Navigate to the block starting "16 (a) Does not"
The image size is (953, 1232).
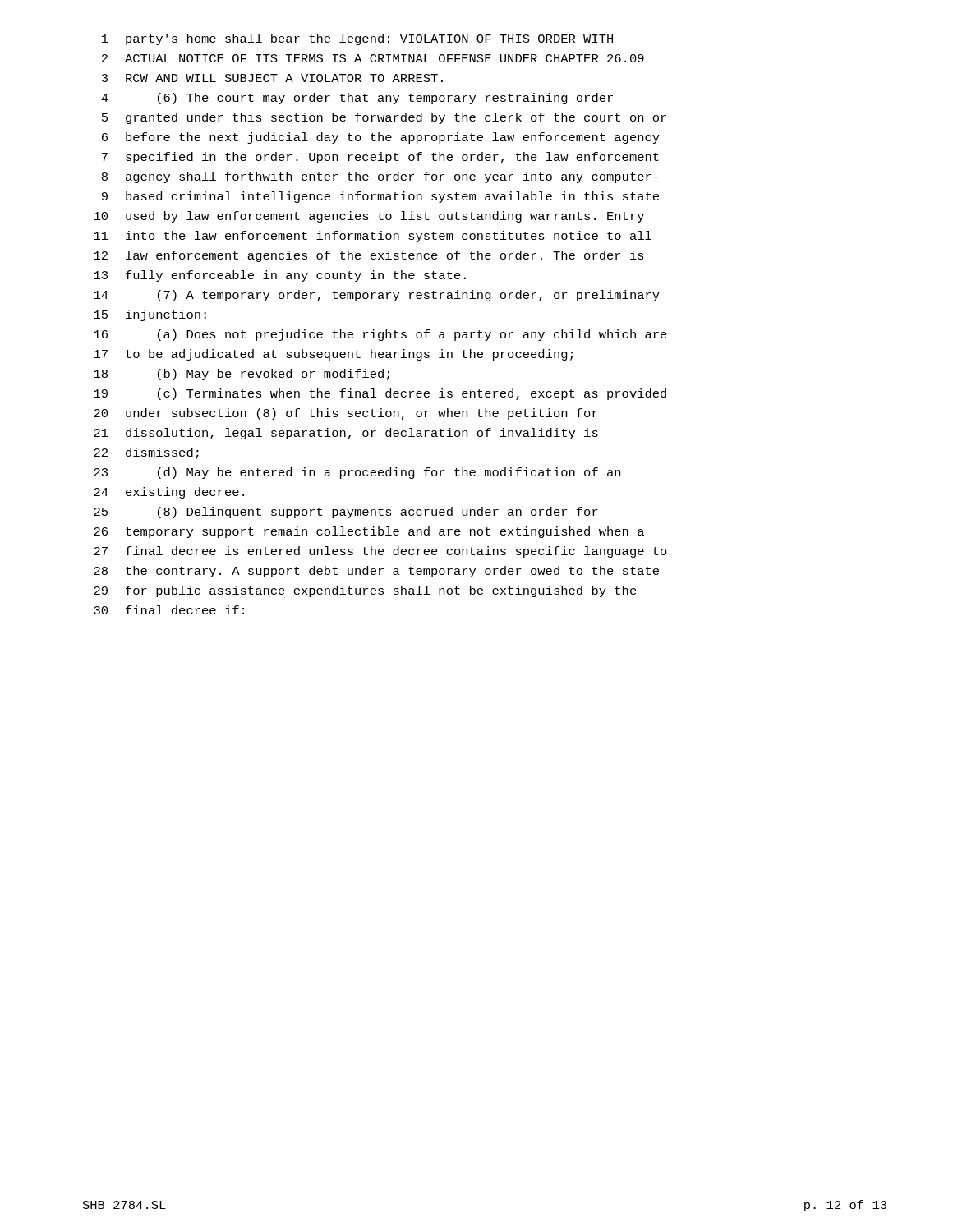(485, 345)
